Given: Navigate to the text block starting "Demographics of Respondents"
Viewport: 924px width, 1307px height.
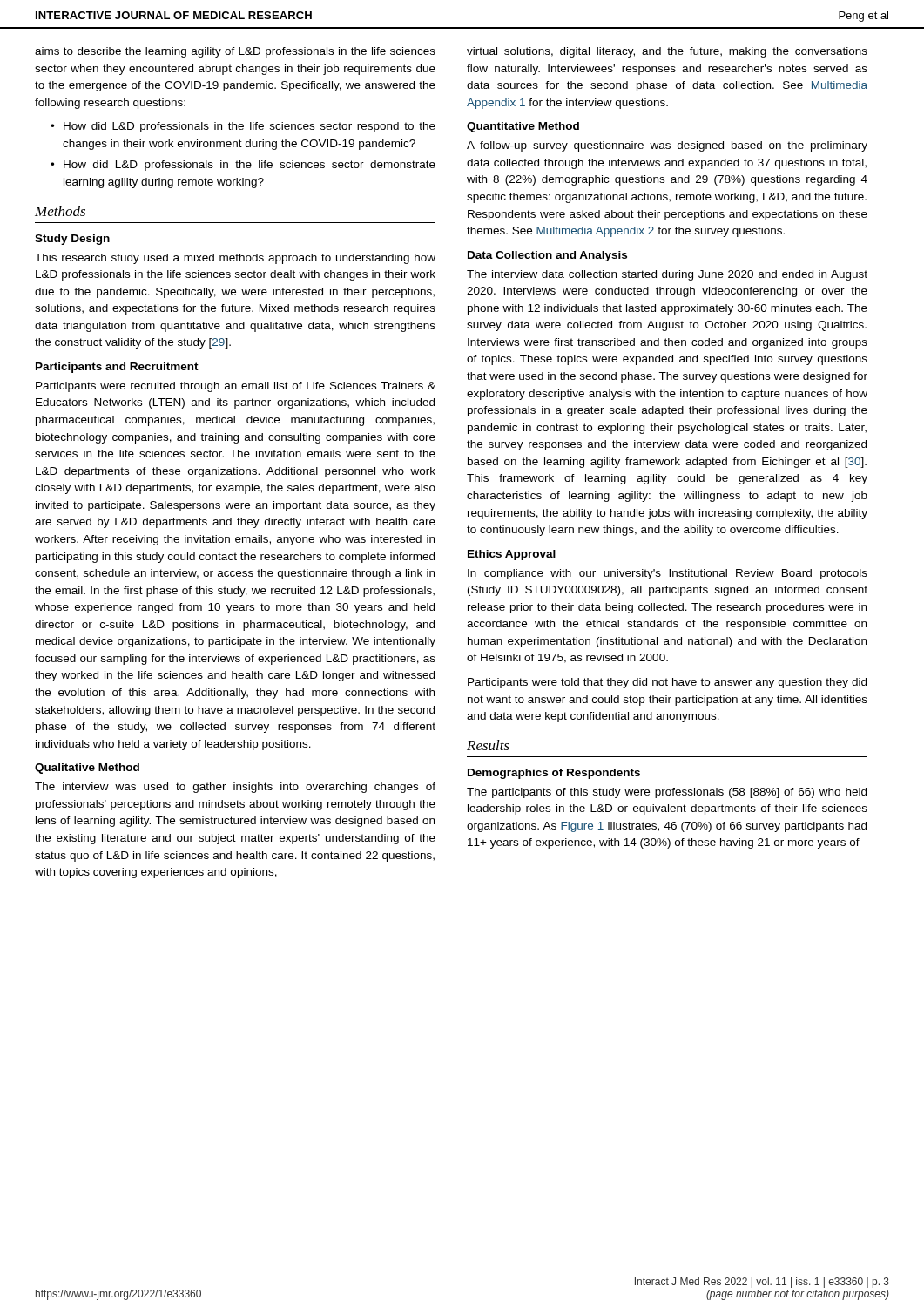Looking at the screenshot, I should [x=554, y=772].
